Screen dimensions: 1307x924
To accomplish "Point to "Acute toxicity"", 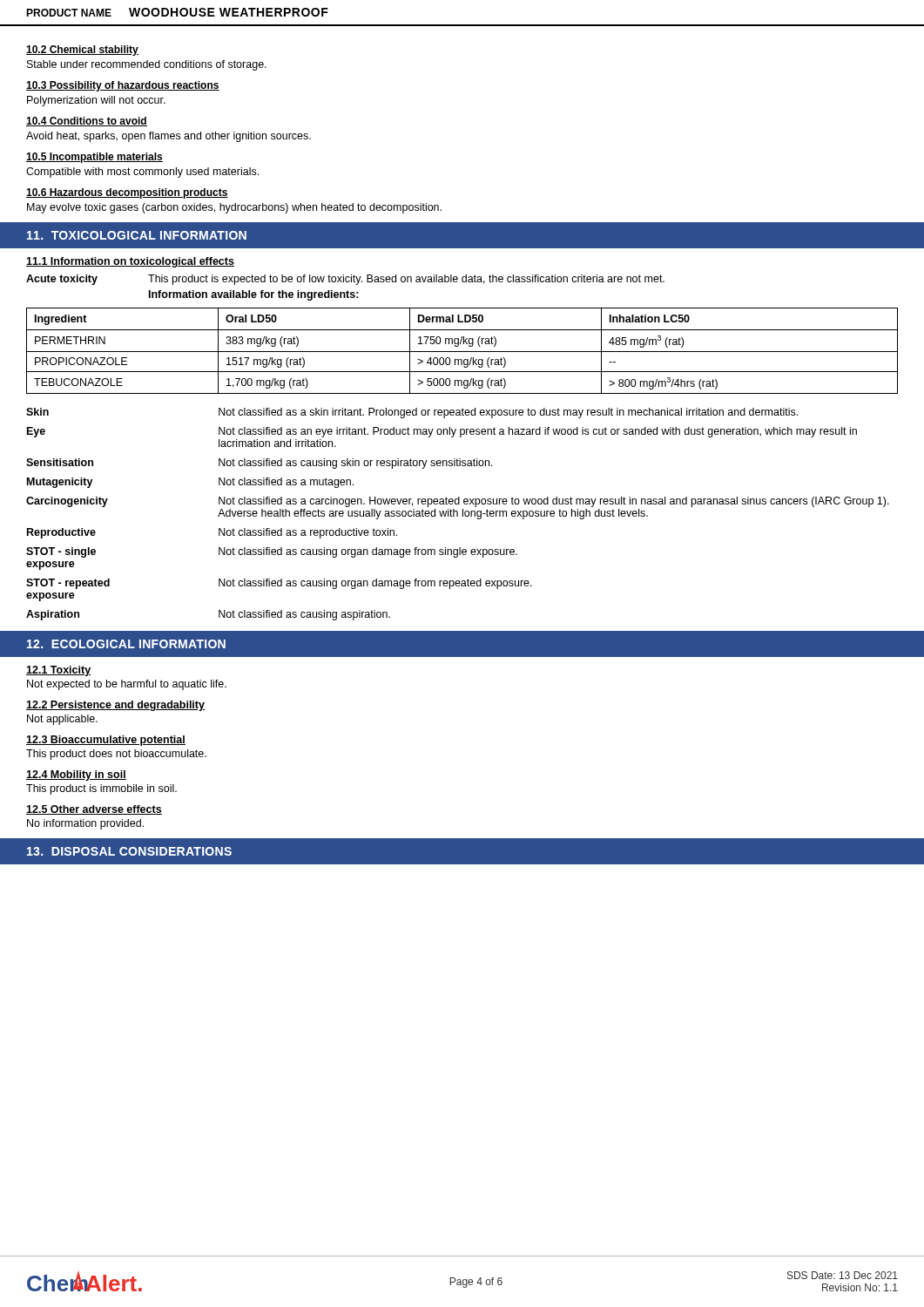I will (x=62, y=279).
